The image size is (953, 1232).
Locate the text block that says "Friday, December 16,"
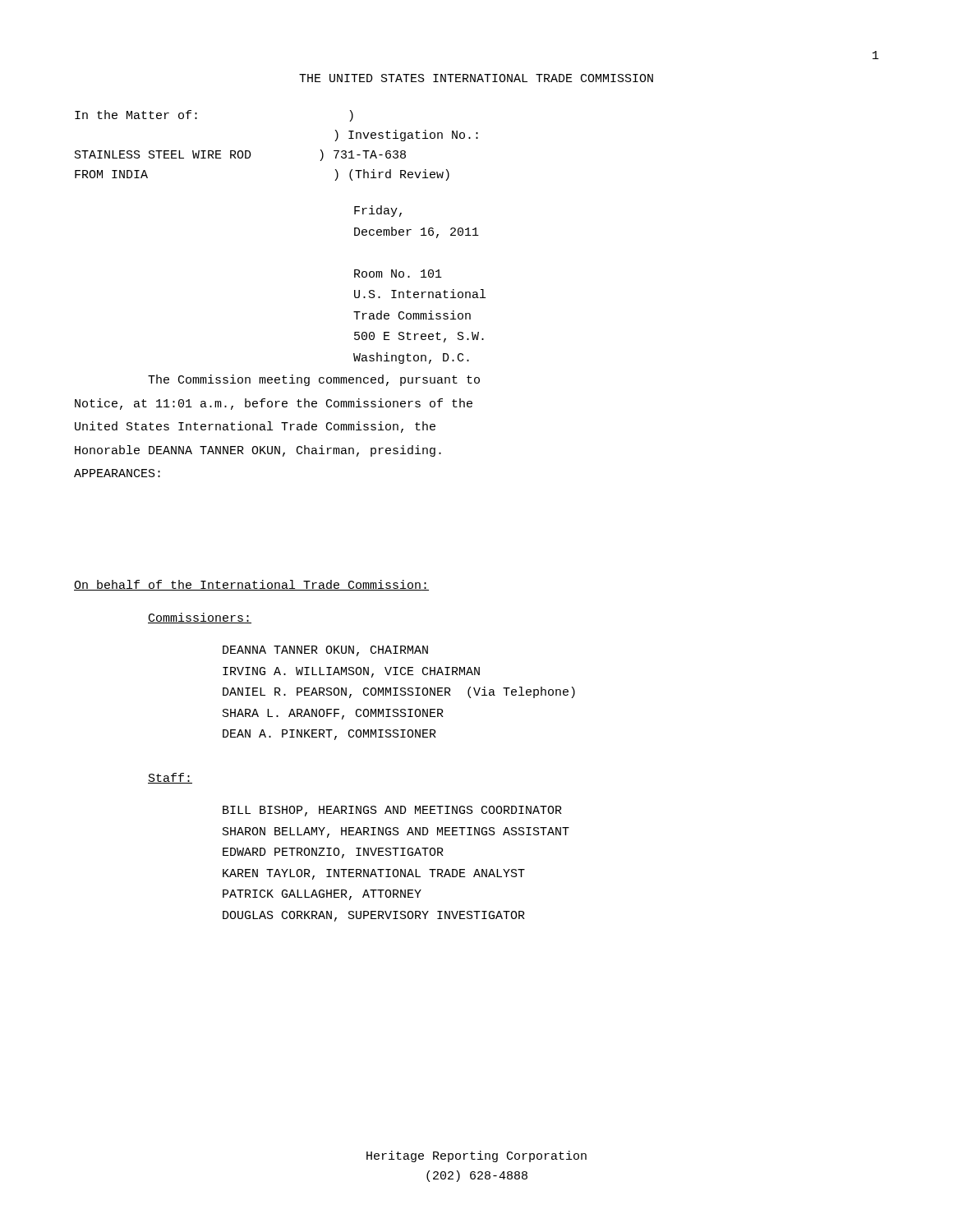pos(420,285)
